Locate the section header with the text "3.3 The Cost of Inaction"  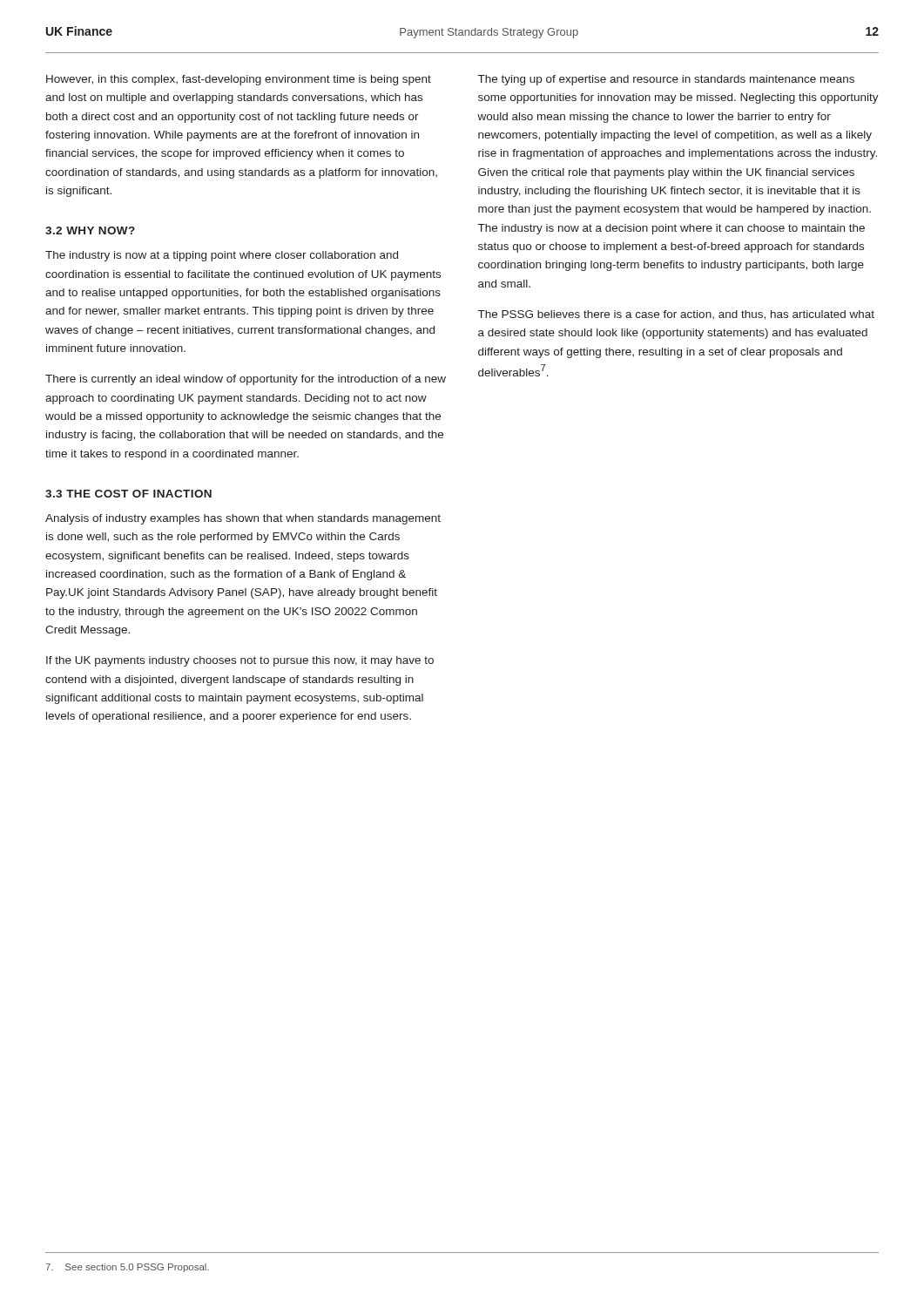(129, 494)
